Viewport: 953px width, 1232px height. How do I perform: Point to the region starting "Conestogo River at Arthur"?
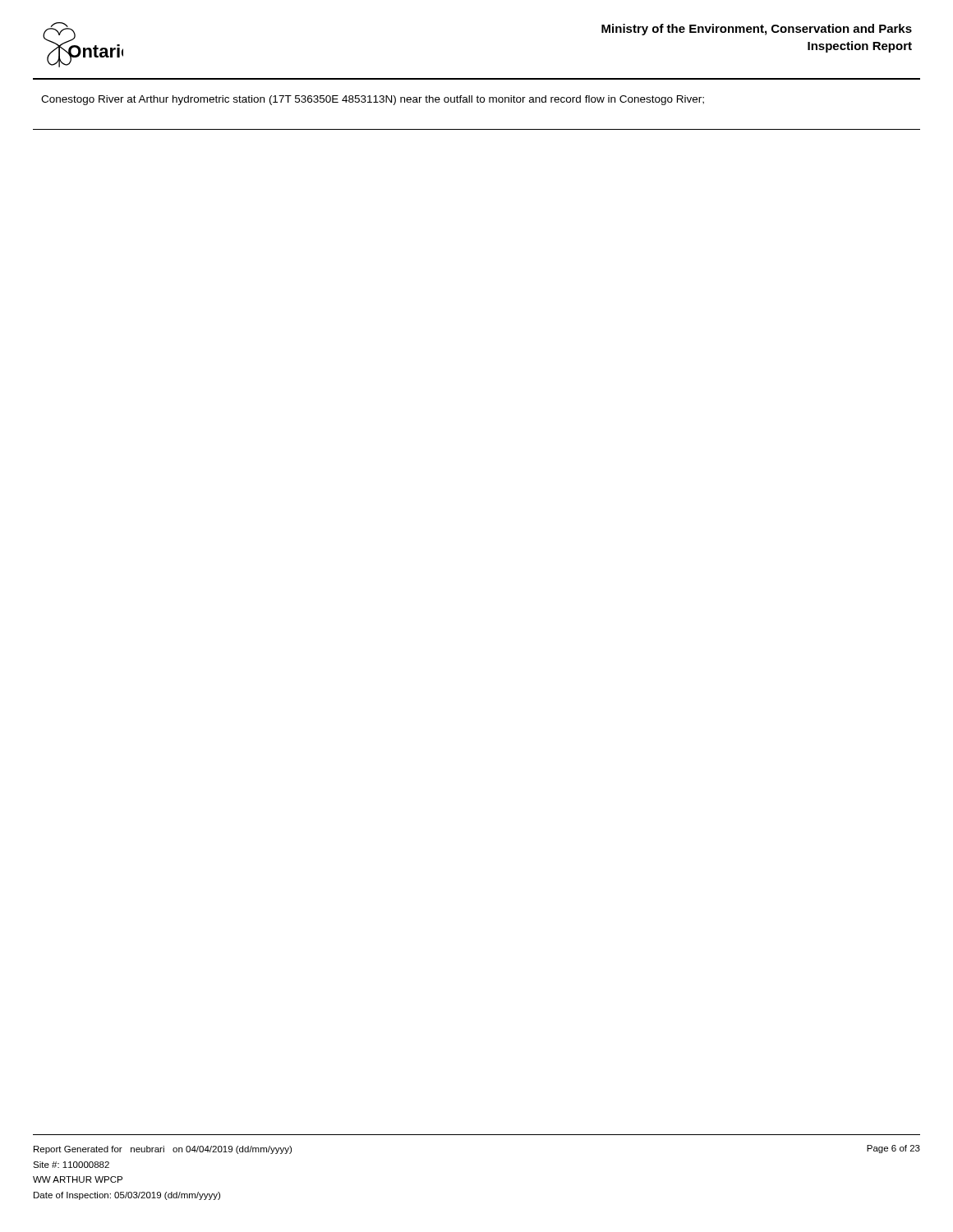click(x=373, y=99)
